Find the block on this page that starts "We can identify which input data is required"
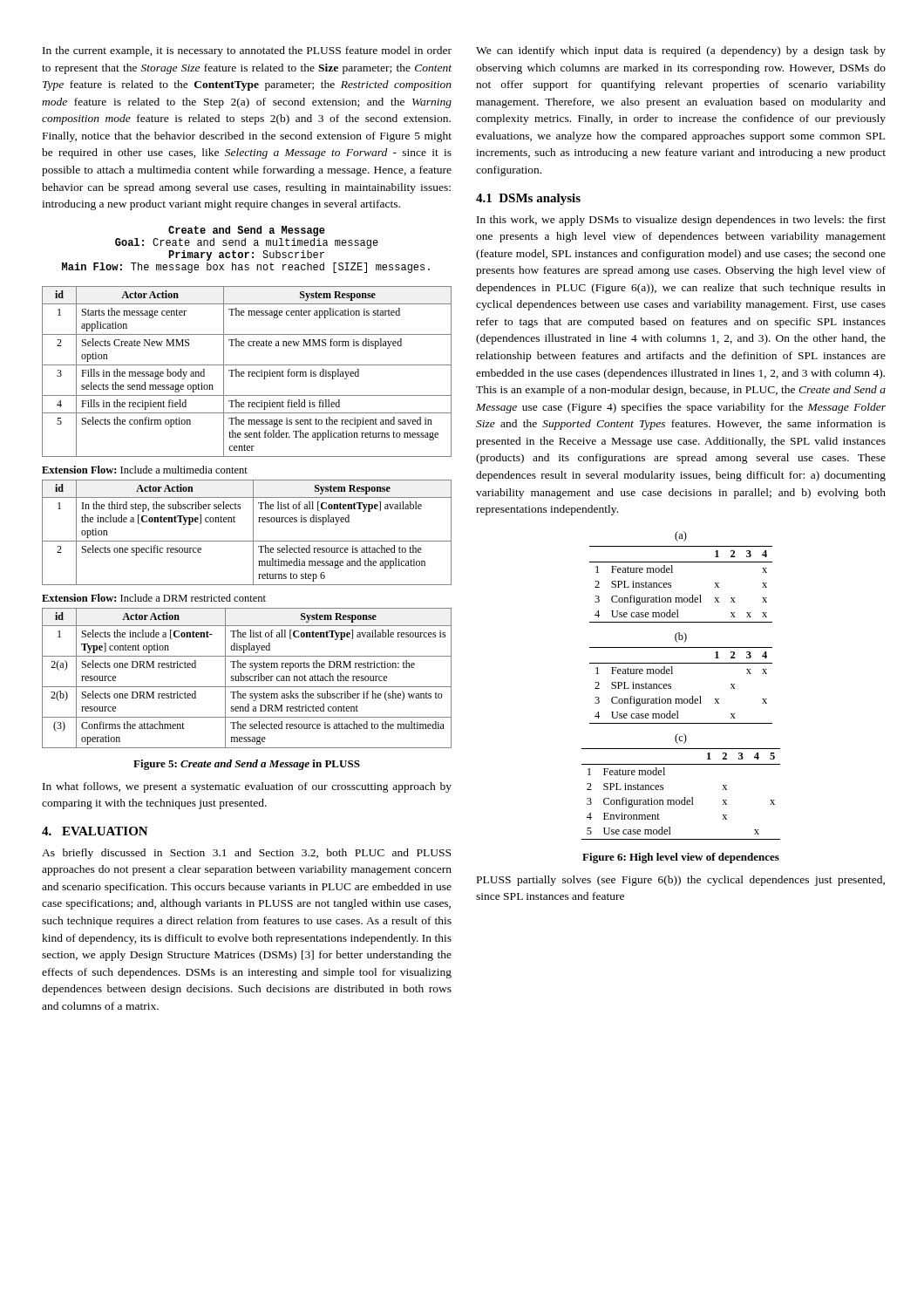The image size is (924, 1308). point(681,110)
